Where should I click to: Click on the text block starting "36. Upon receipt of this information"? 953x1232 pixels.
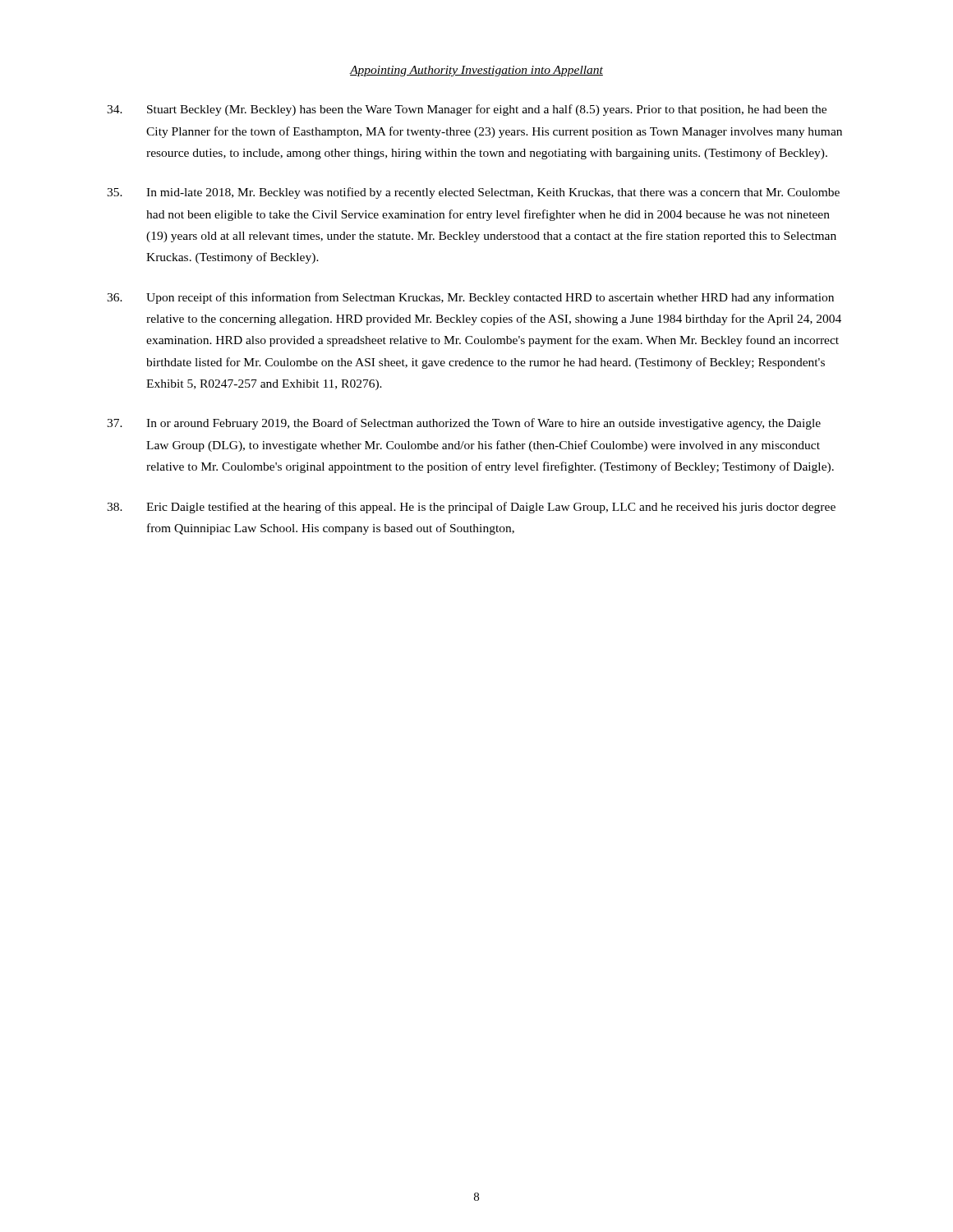pyautogui.click(x=476, y=341)
